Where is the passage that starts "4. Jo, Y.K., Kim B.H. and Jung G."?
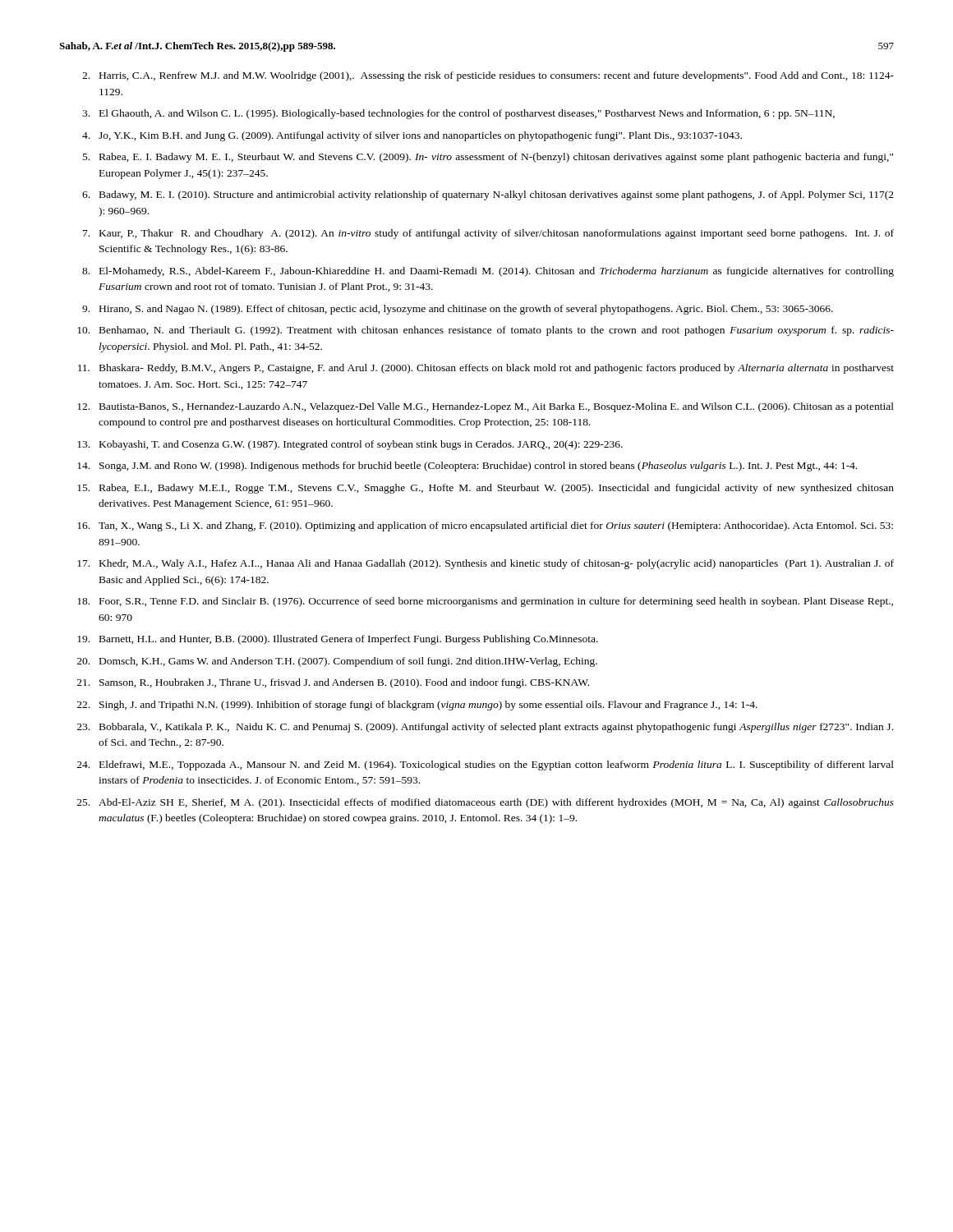 pos(476,135)
